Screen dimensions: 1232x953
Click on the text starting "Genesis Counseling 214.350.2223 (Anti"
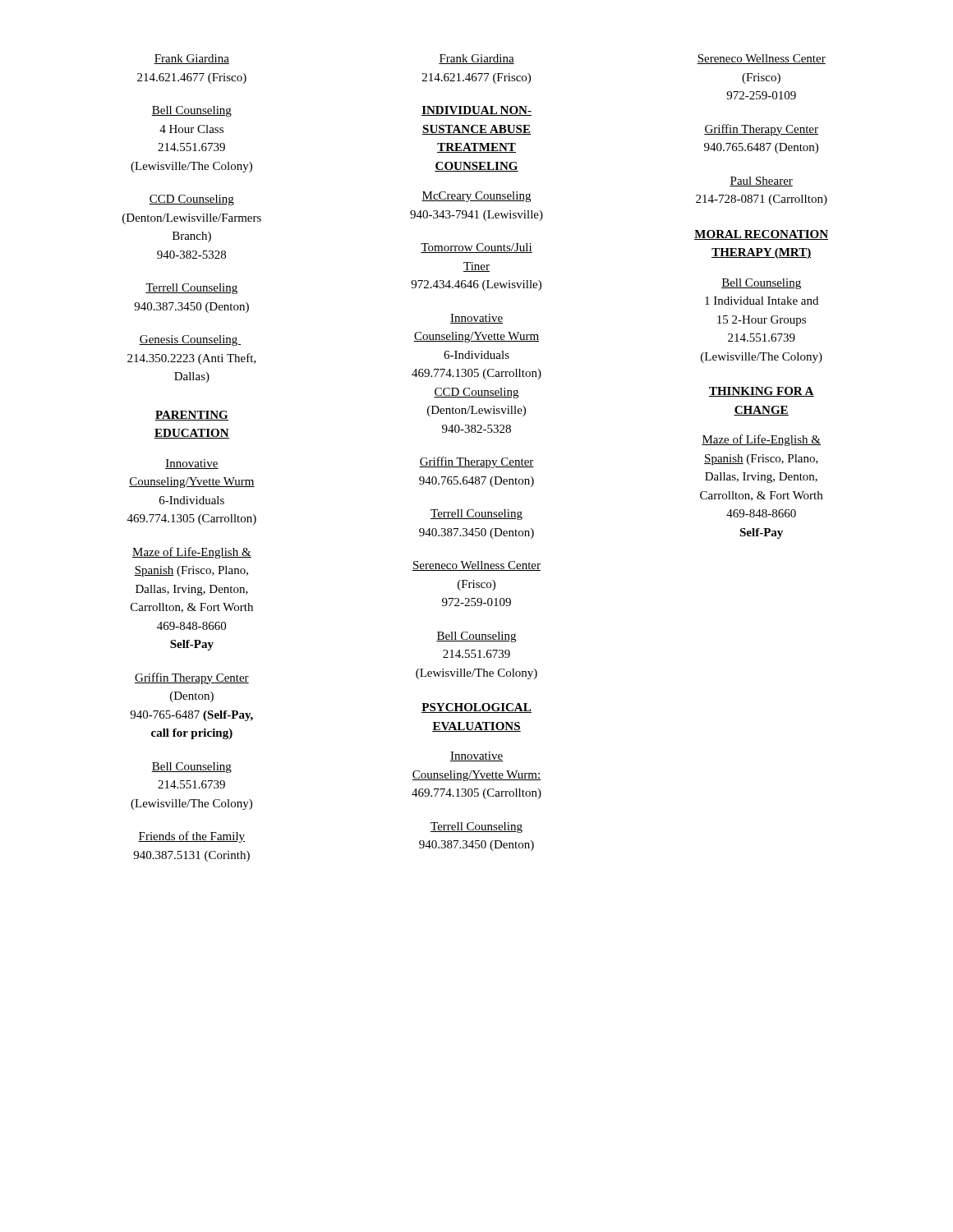[192, 358]
